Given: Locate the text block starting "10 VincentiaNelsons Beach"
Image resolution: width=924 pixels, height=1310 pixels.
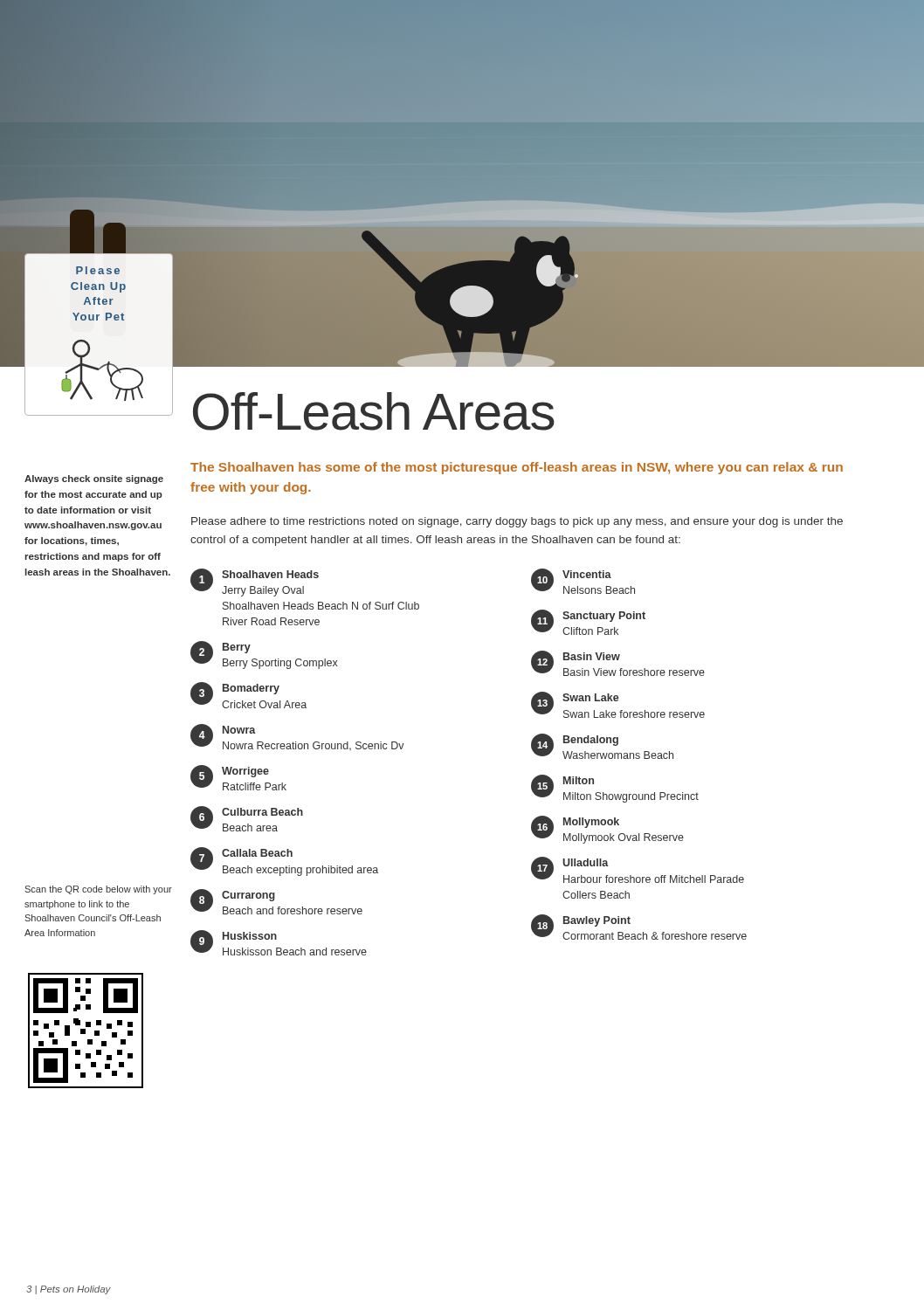Looking at the screenshot, I should point(583,582).
